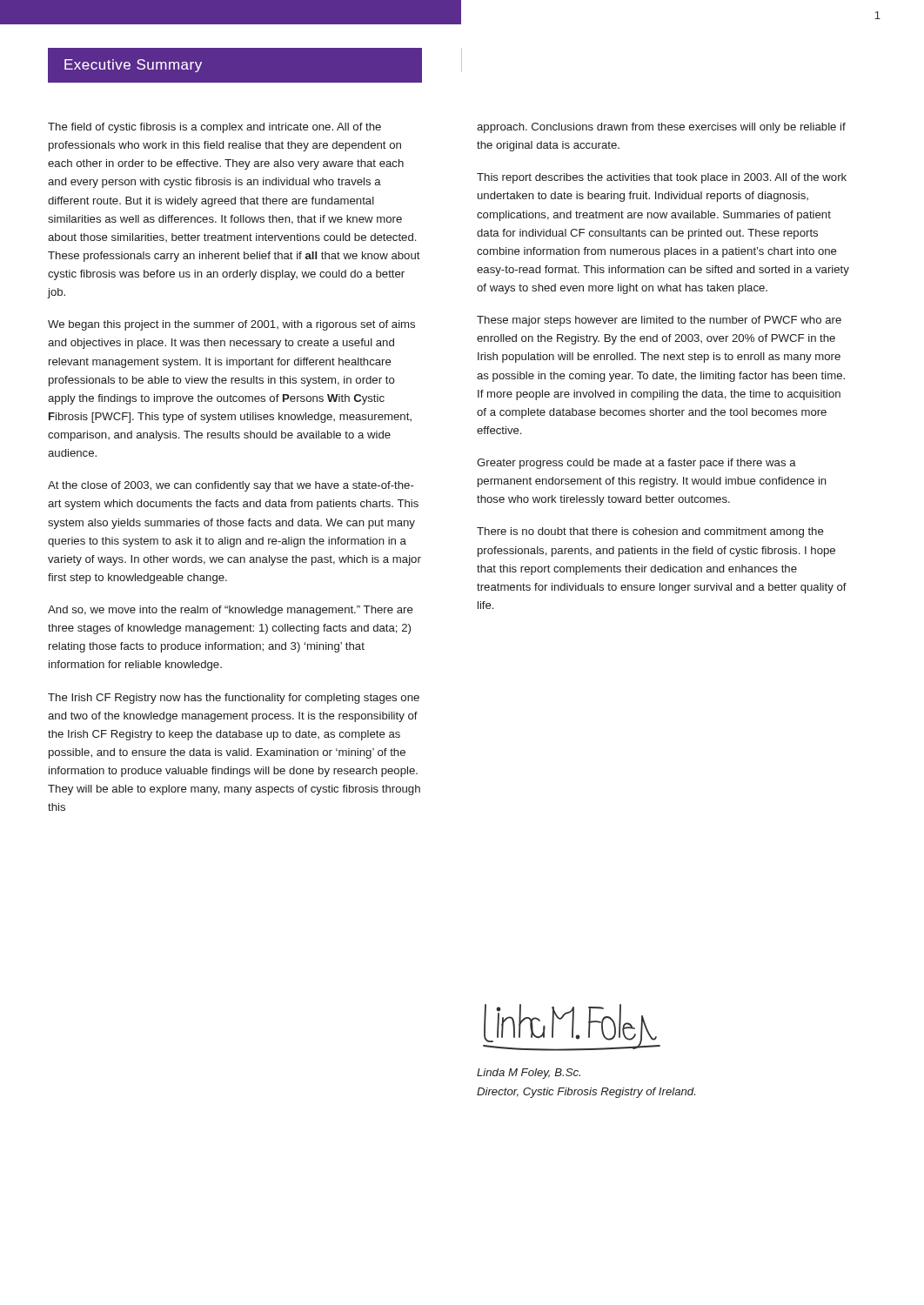Click on the passage starting "At the close of 2003, we can"

click(234, 531)
